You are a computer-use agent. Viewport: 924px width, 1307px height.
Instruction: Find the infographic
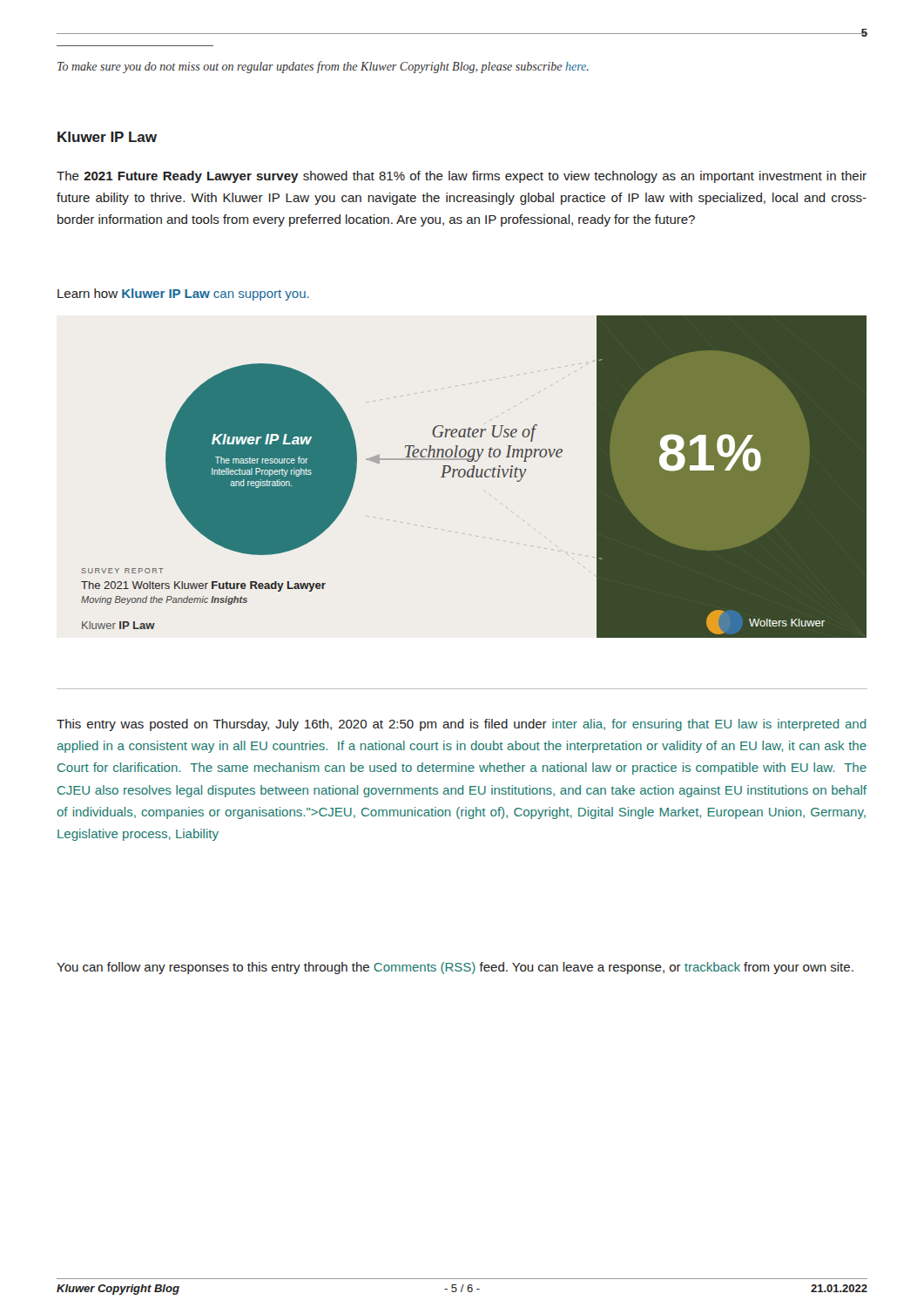[462, 477]
